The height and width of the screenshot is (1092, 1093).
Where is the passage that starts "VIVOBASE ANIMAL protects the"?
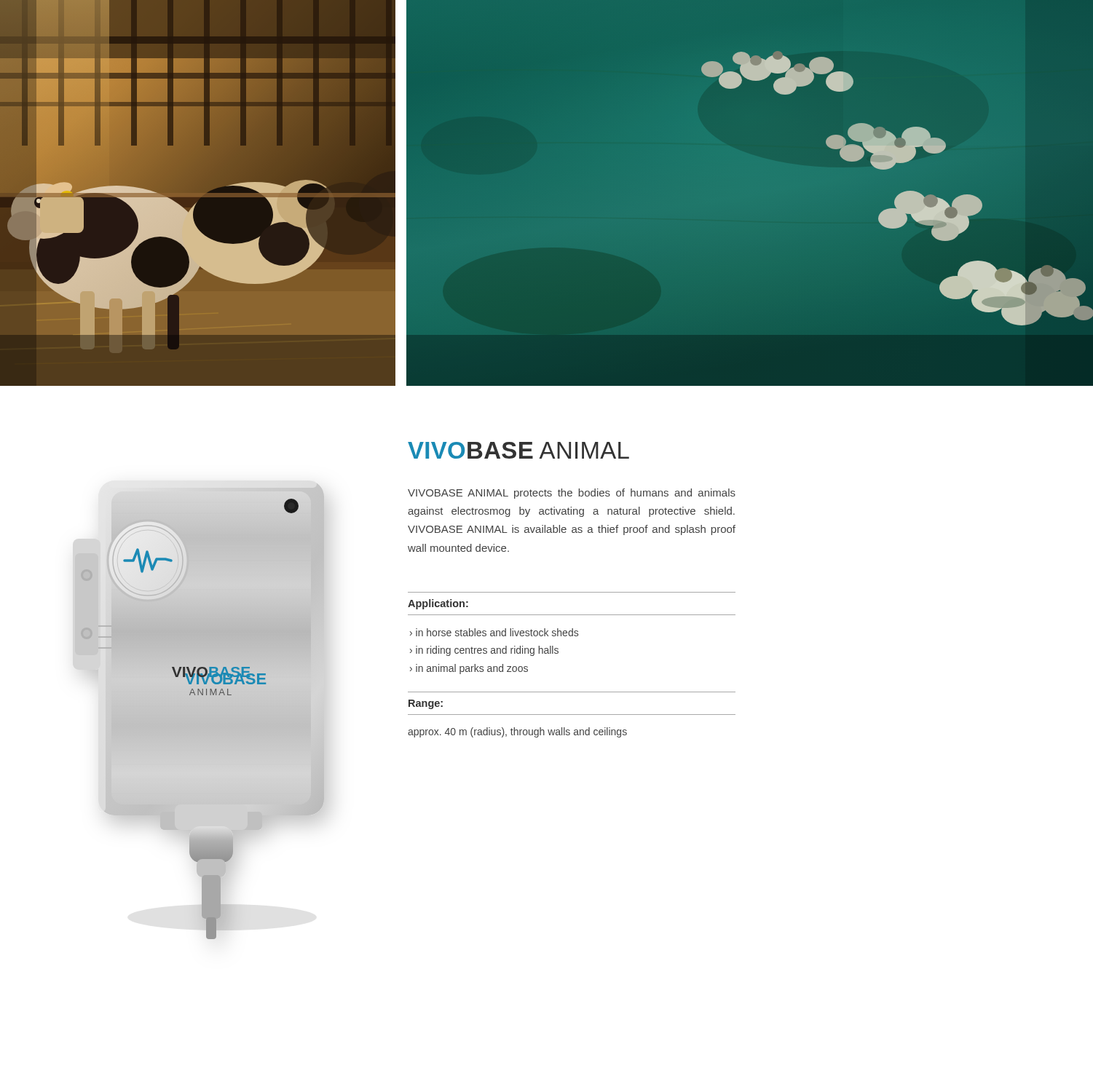coord(572,520)
